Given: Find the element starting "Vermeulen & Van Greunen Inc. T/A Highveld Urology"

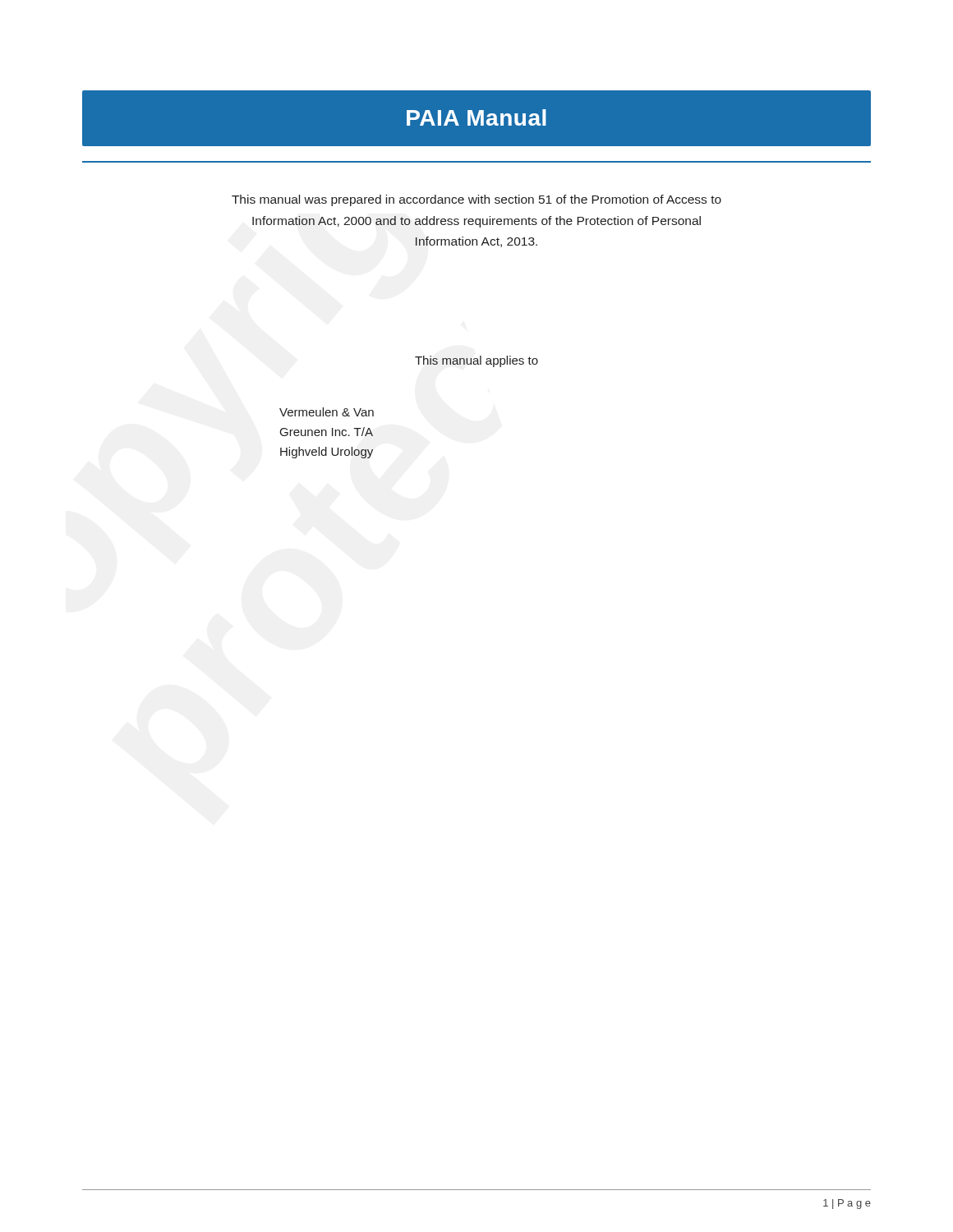Looking at the screenshot, I should [327, 432].
